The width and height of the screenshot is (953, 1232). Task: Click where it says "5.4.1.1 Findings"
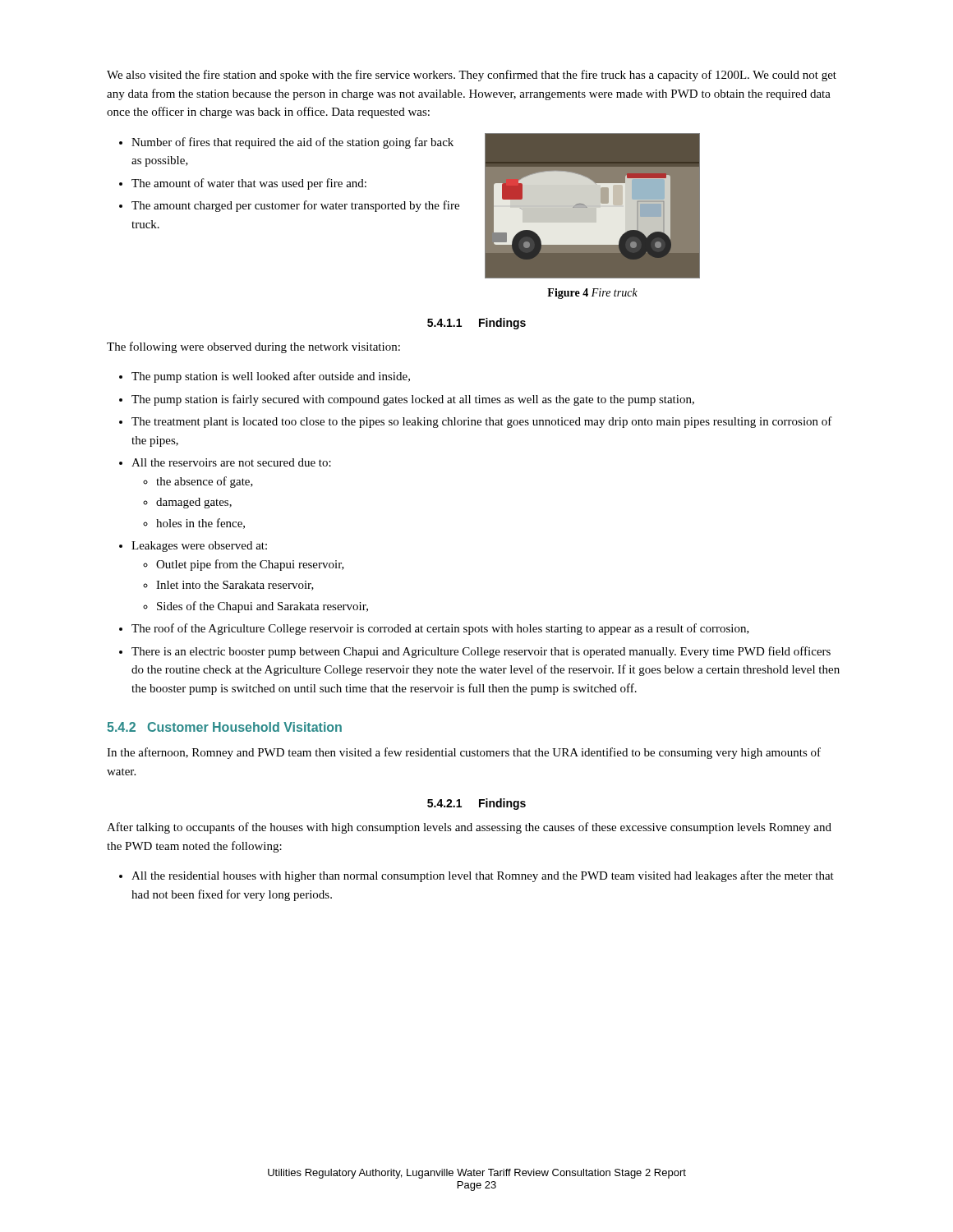click(x=476, y=322)
